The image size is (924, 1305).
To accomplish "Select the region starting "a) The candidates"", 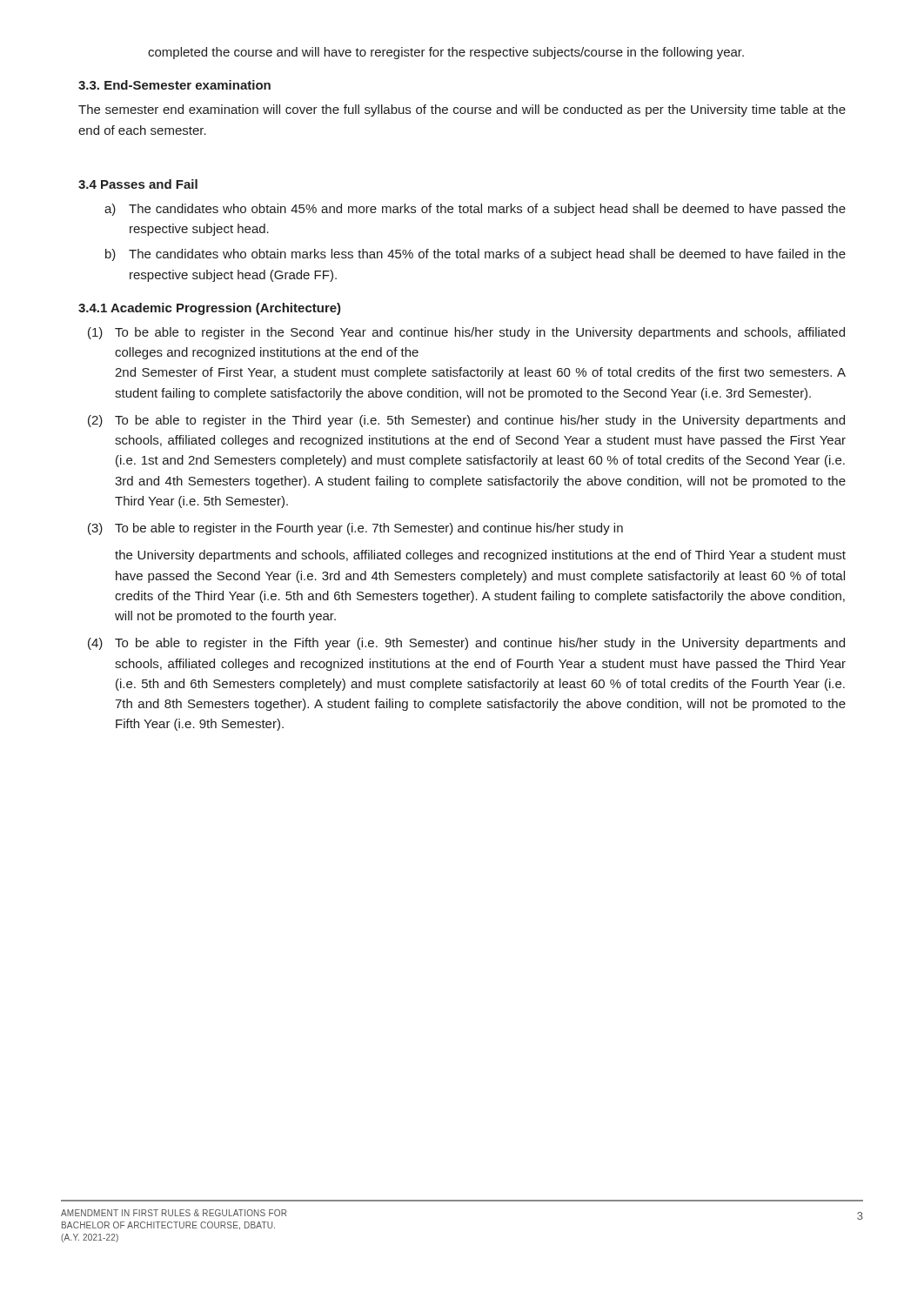I will (475, 218).
